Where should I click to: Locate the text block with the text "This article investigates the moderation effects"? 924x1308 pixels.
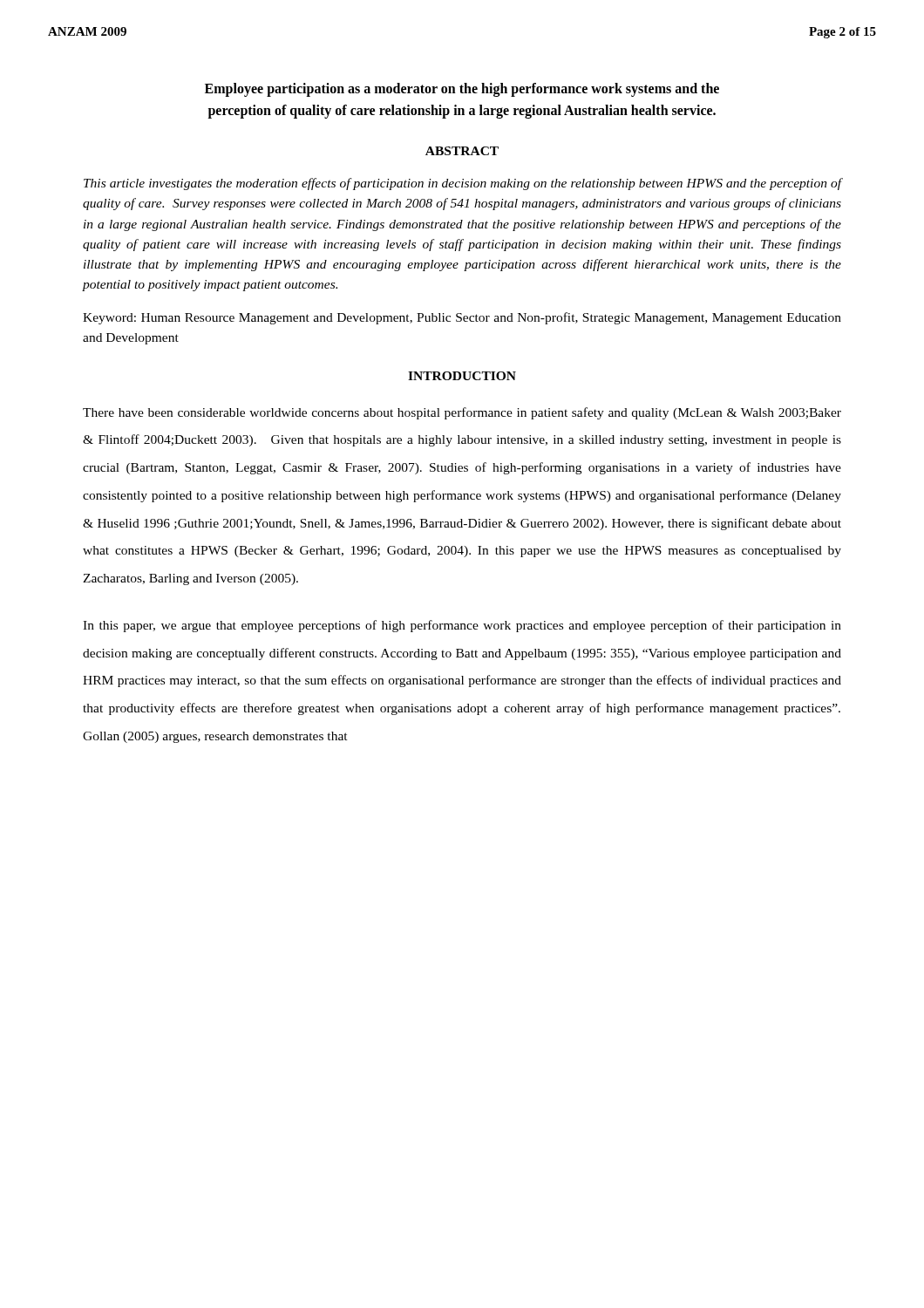[x=462, y=233]
